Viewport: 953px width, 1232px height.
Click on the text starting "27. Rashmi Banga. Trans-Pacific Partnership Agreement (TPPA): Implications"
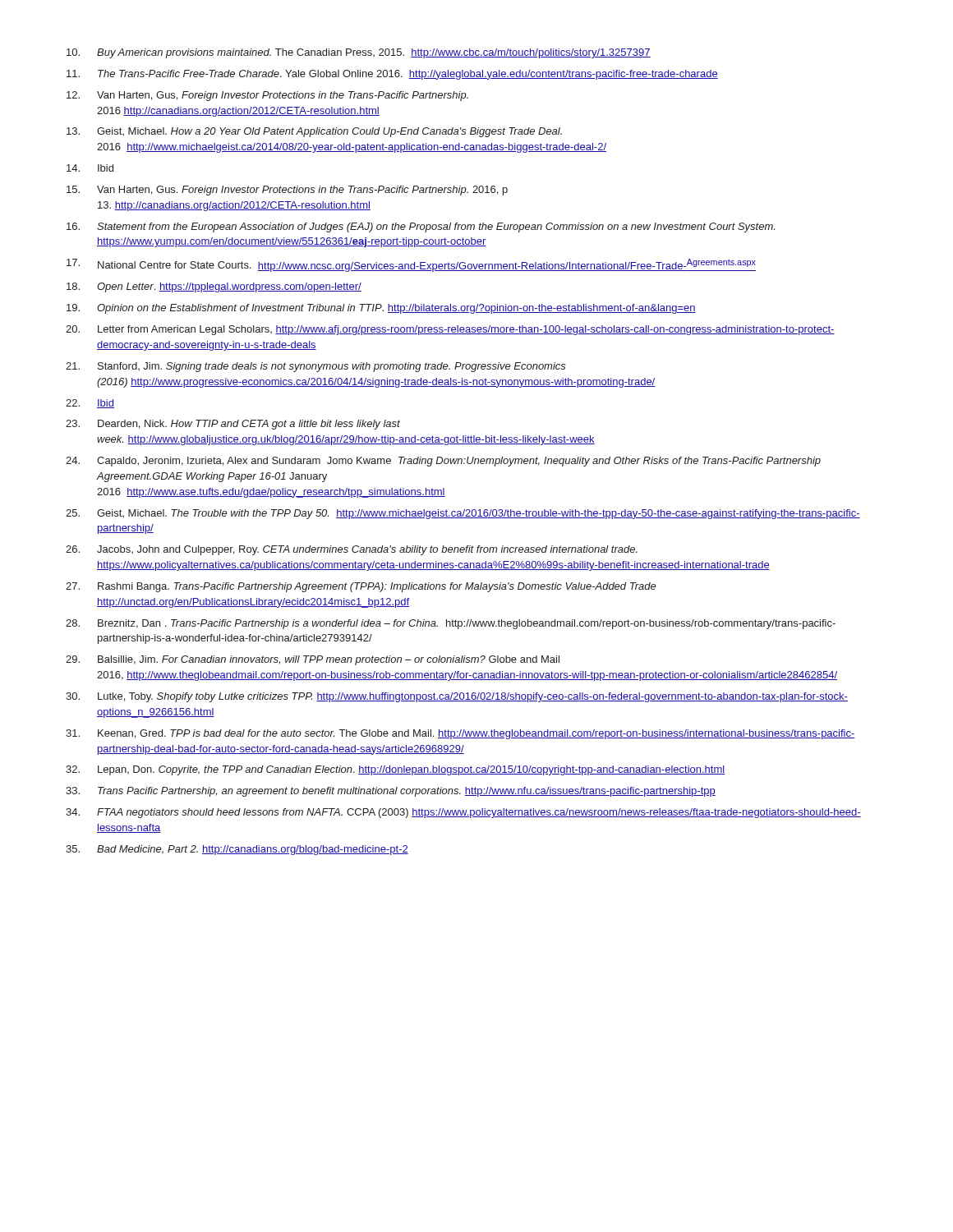point(476,595)
